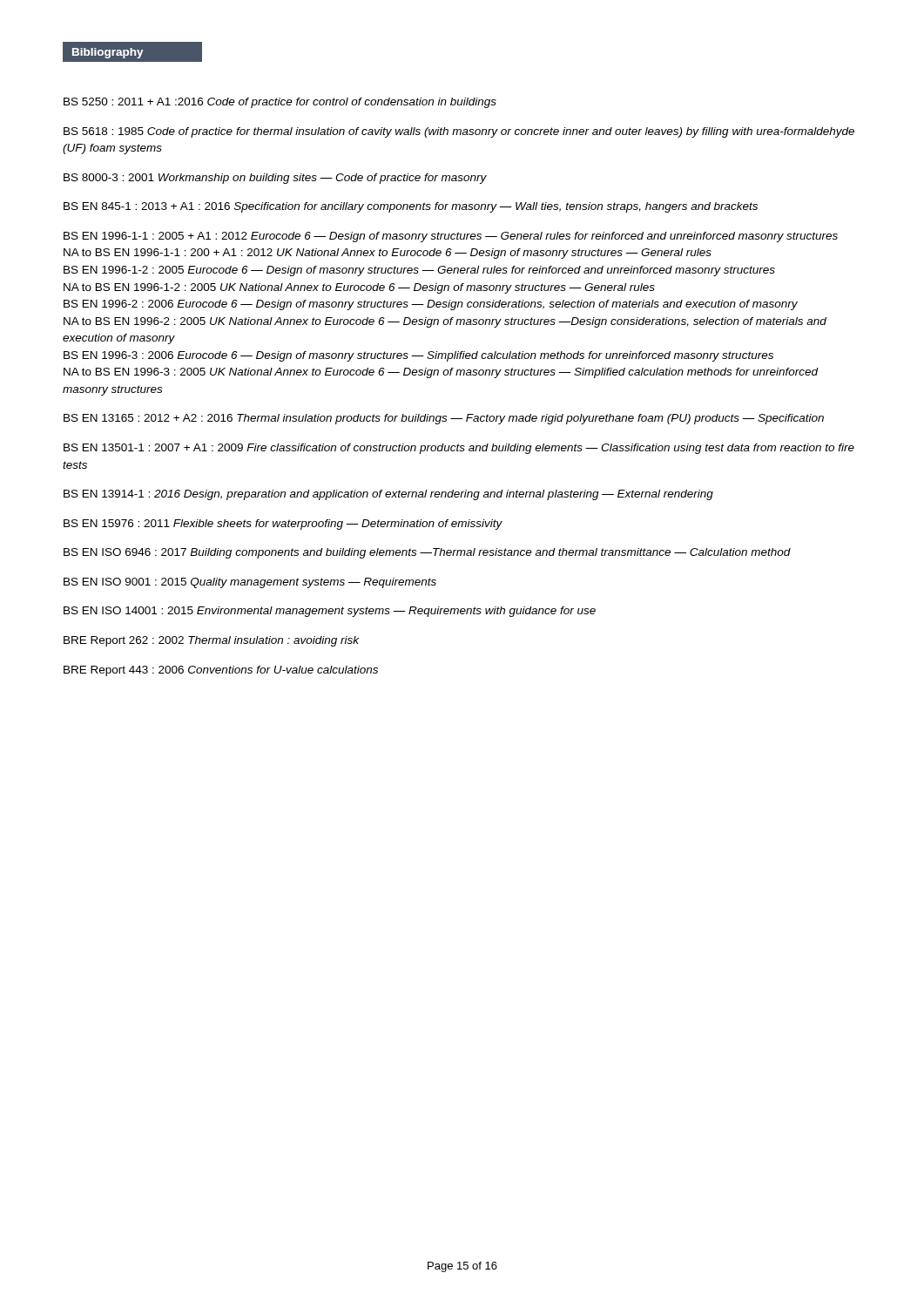The height and width of the screenshot is (1307, 924).
Task: Find the block on this page that starts "BS EN 1996-3 : 2006 Eurocode"
Action: 418,355
